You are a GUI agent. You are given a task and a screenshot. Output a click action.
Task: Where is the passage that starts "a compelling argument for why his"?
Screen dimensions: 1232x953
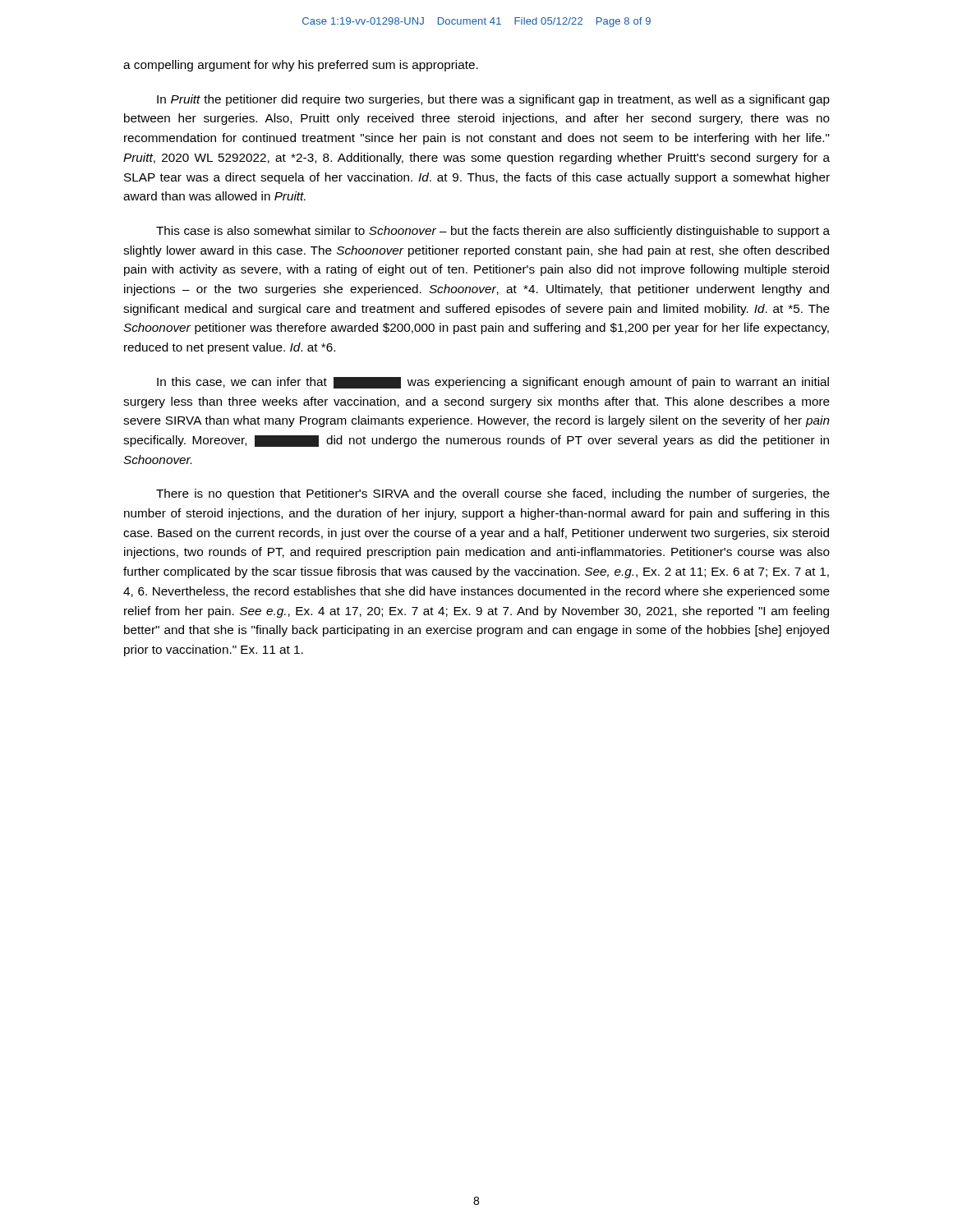[476, 65]
